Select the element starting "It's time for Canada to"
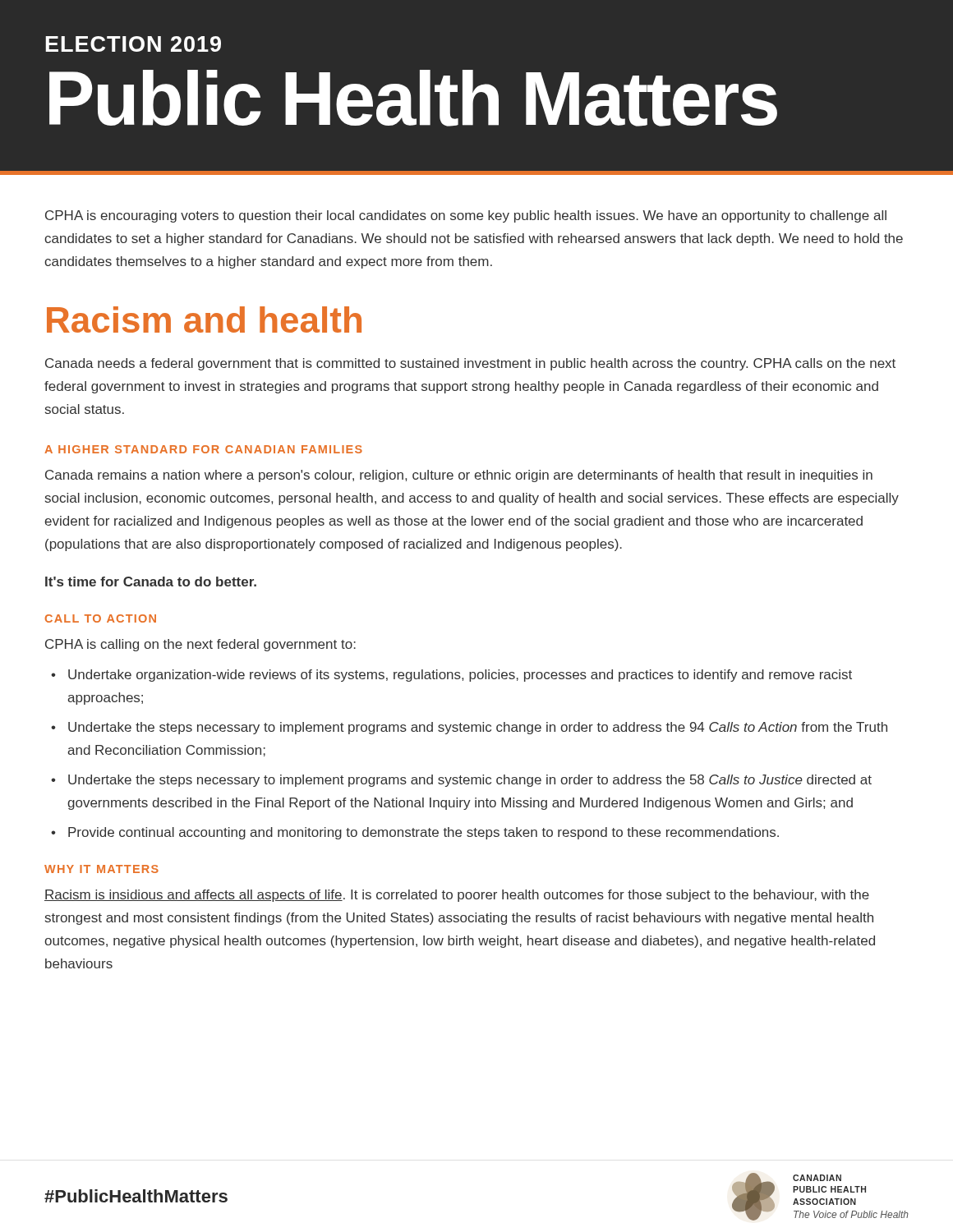The width and height of the screenshot is (953, 1232). [151, 582]
